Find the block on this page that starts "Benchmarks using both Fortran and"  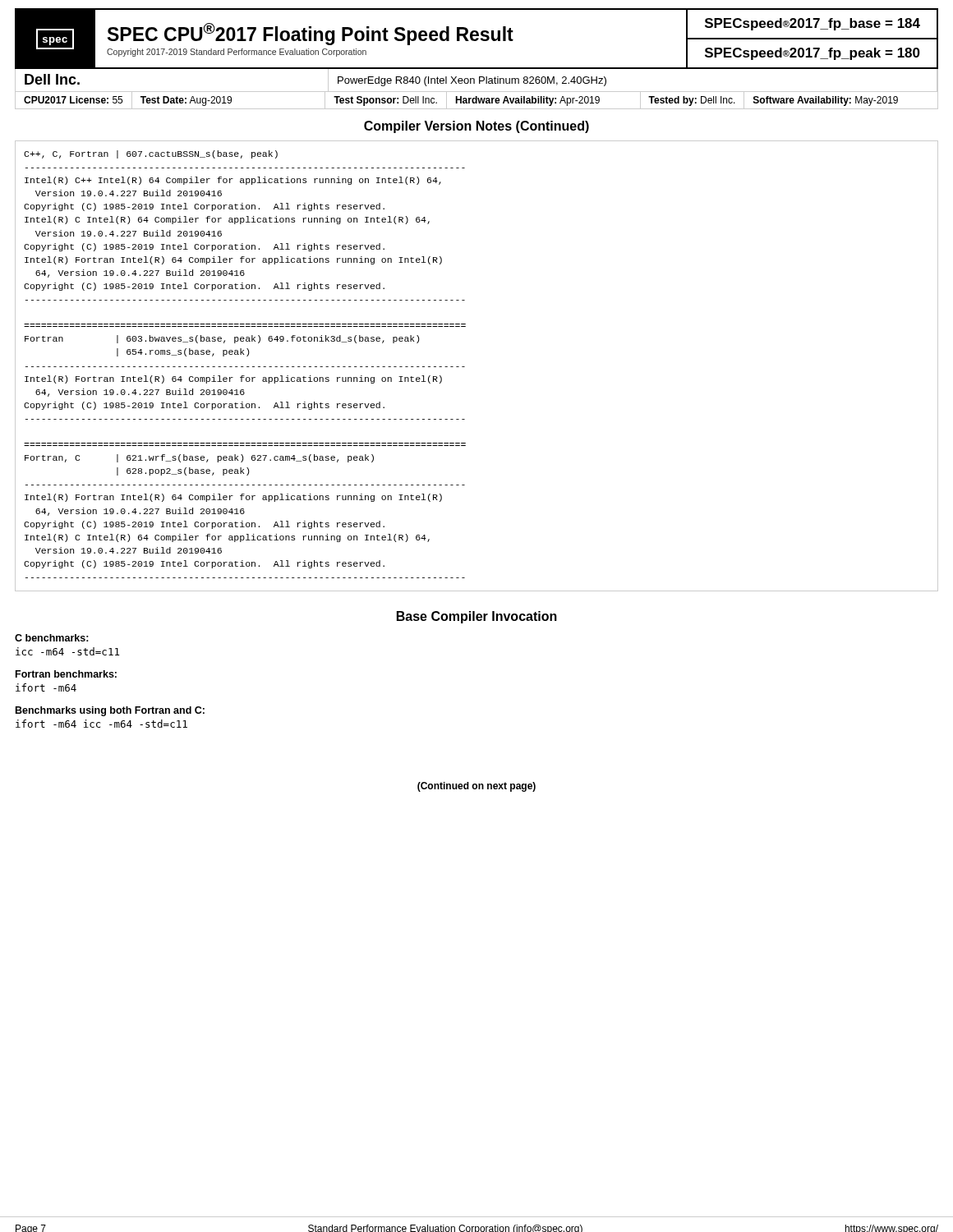[110, 711]
